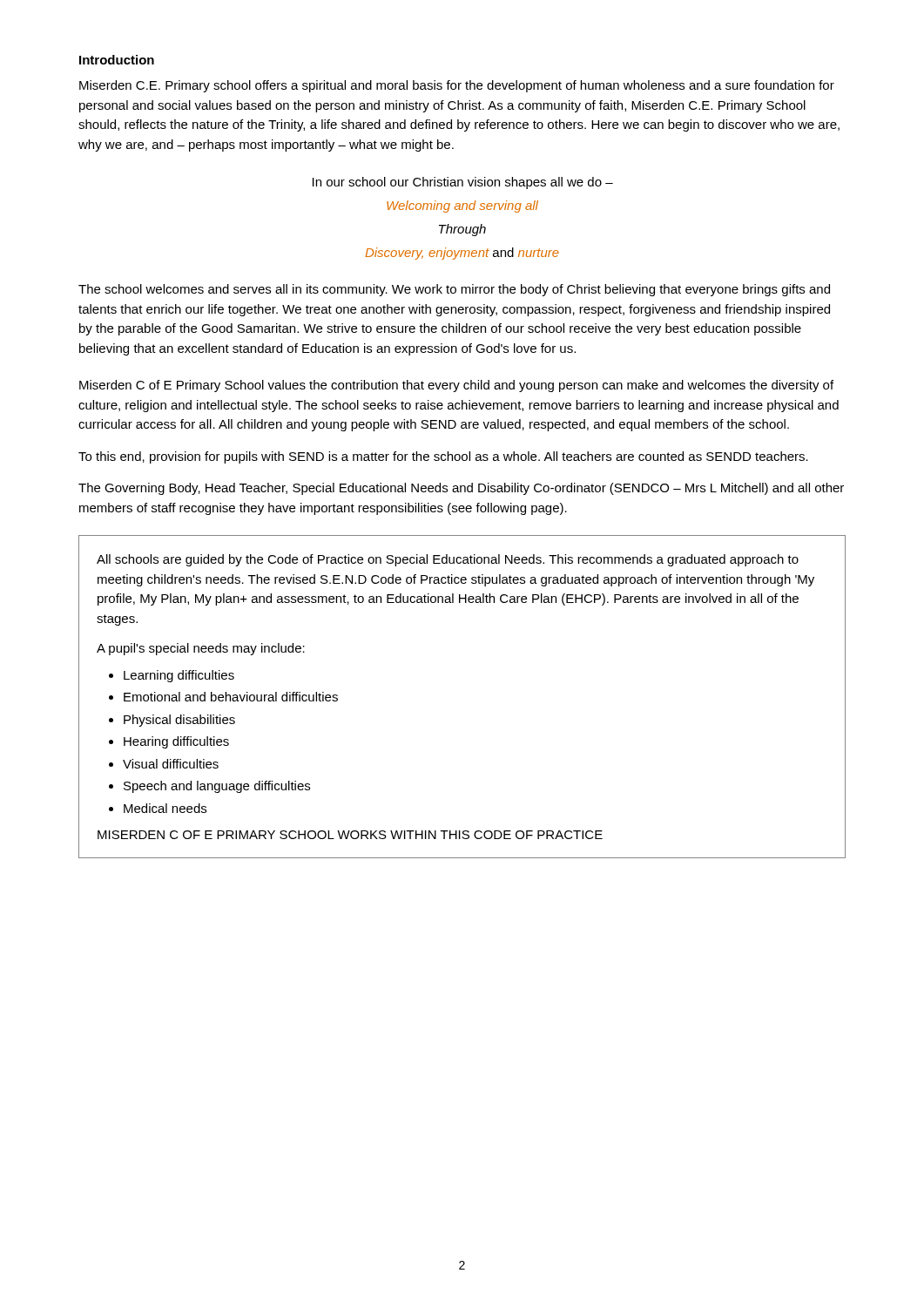924x1307 pixels.
Task: Locate the text "Medical needs"
Action: (165, 808)
